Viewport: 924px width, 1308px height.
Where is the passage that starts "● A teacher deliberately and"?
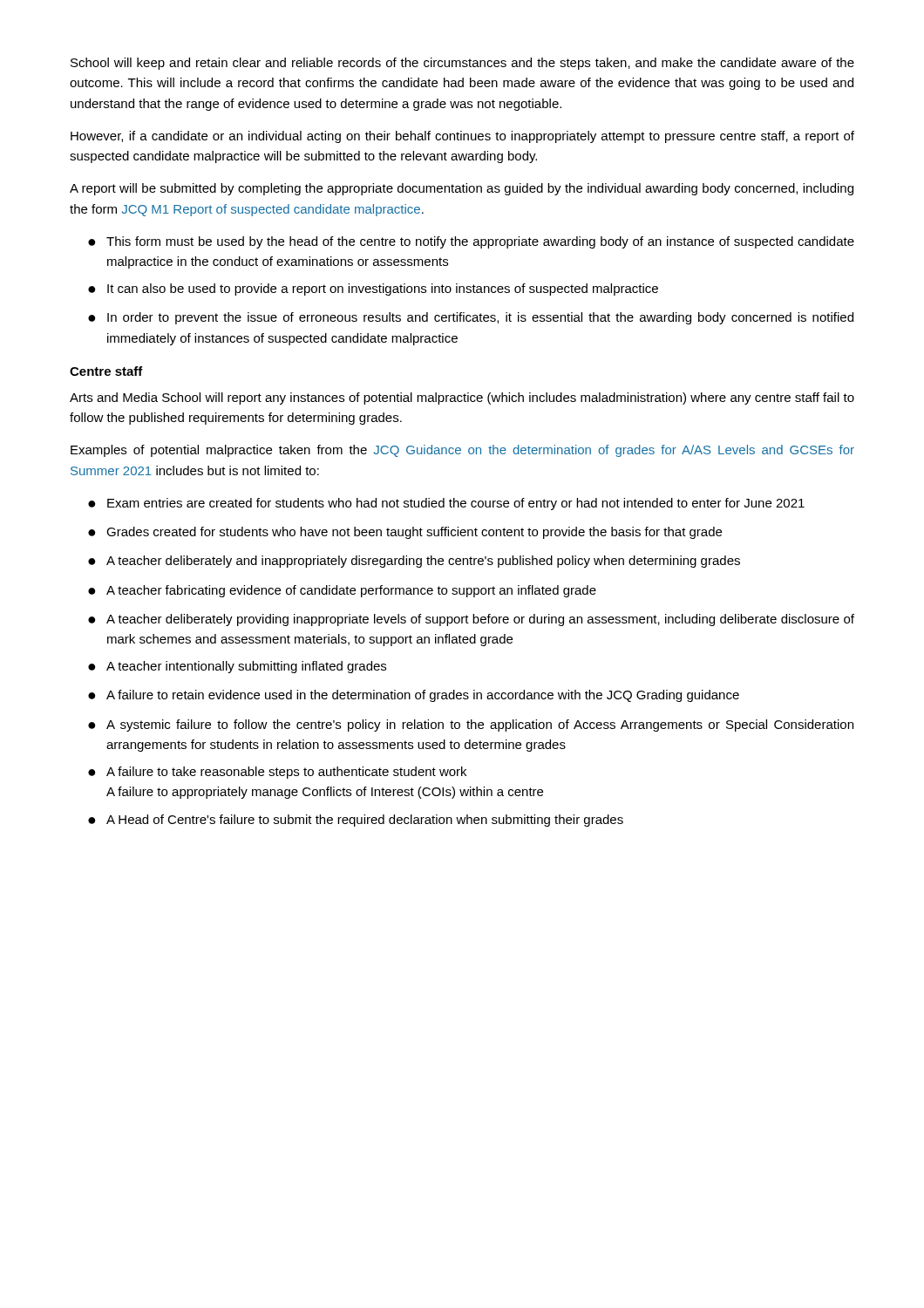pos(471,562)
